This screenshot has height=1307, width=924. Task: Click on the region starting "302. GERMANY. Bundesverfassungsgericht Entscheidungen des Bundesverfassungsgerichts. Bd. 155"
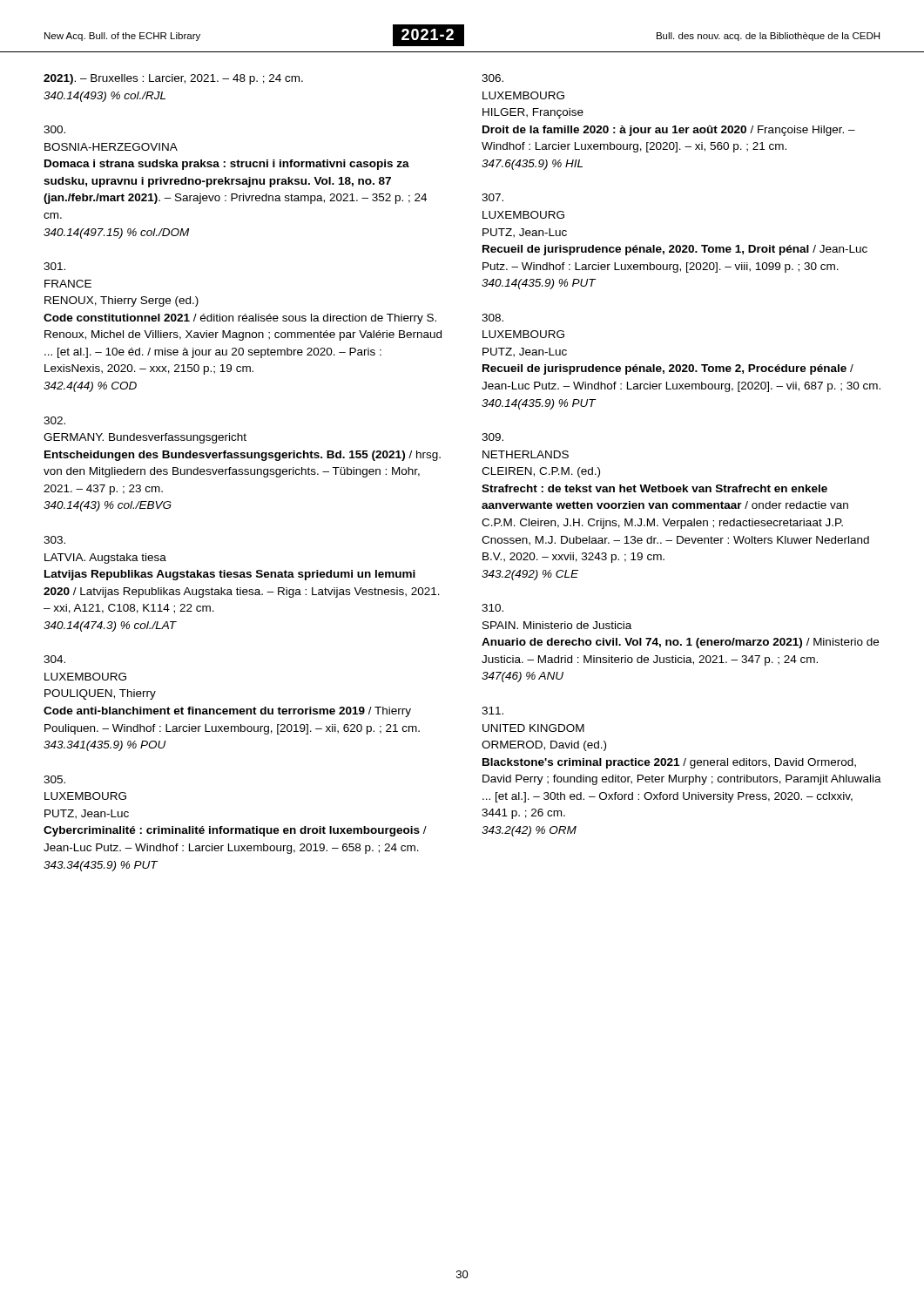pyautogui.click(x=244, y=463)
